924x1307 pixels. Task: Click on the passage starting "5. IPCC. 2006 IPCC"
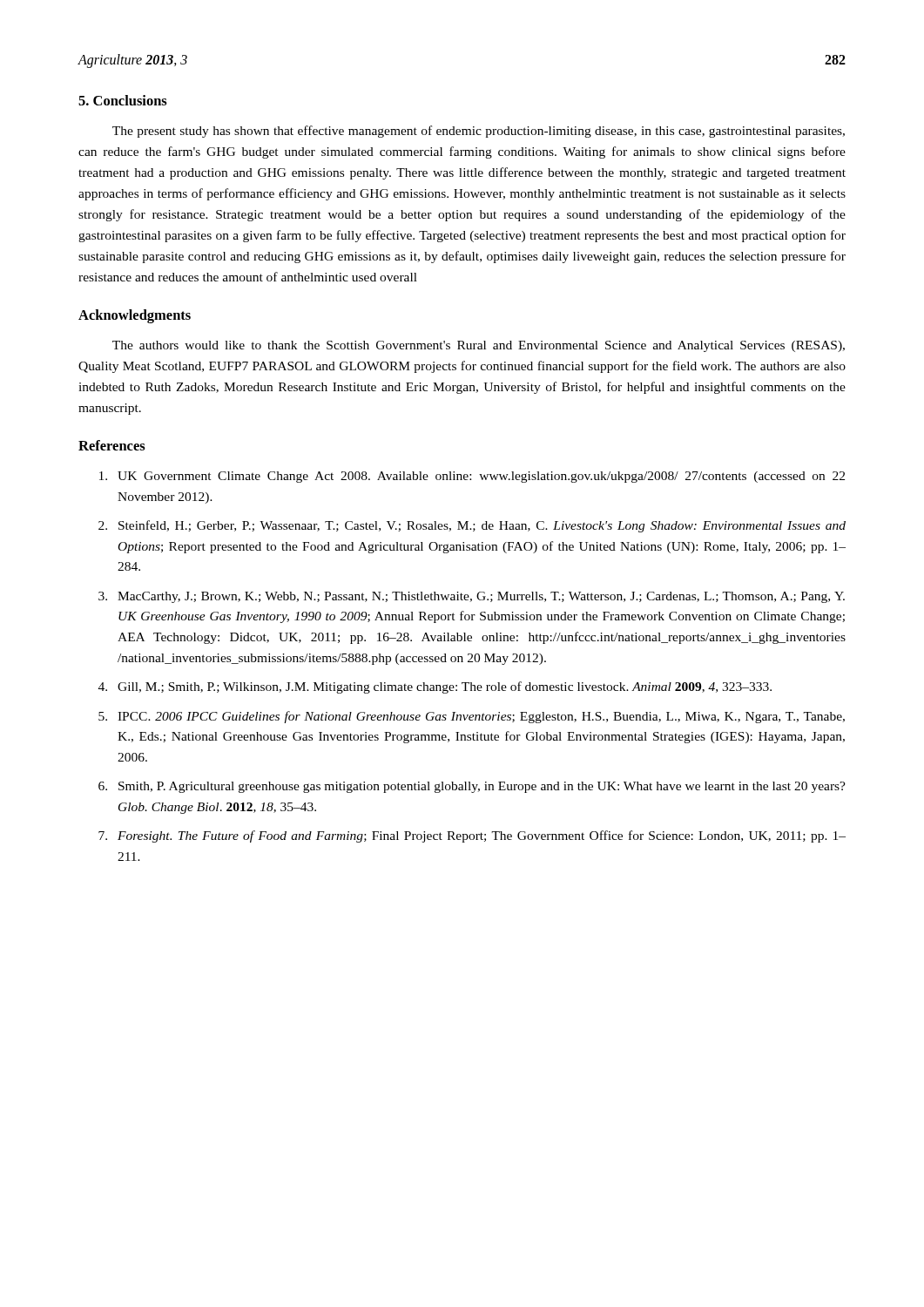[x=462, y=736]
